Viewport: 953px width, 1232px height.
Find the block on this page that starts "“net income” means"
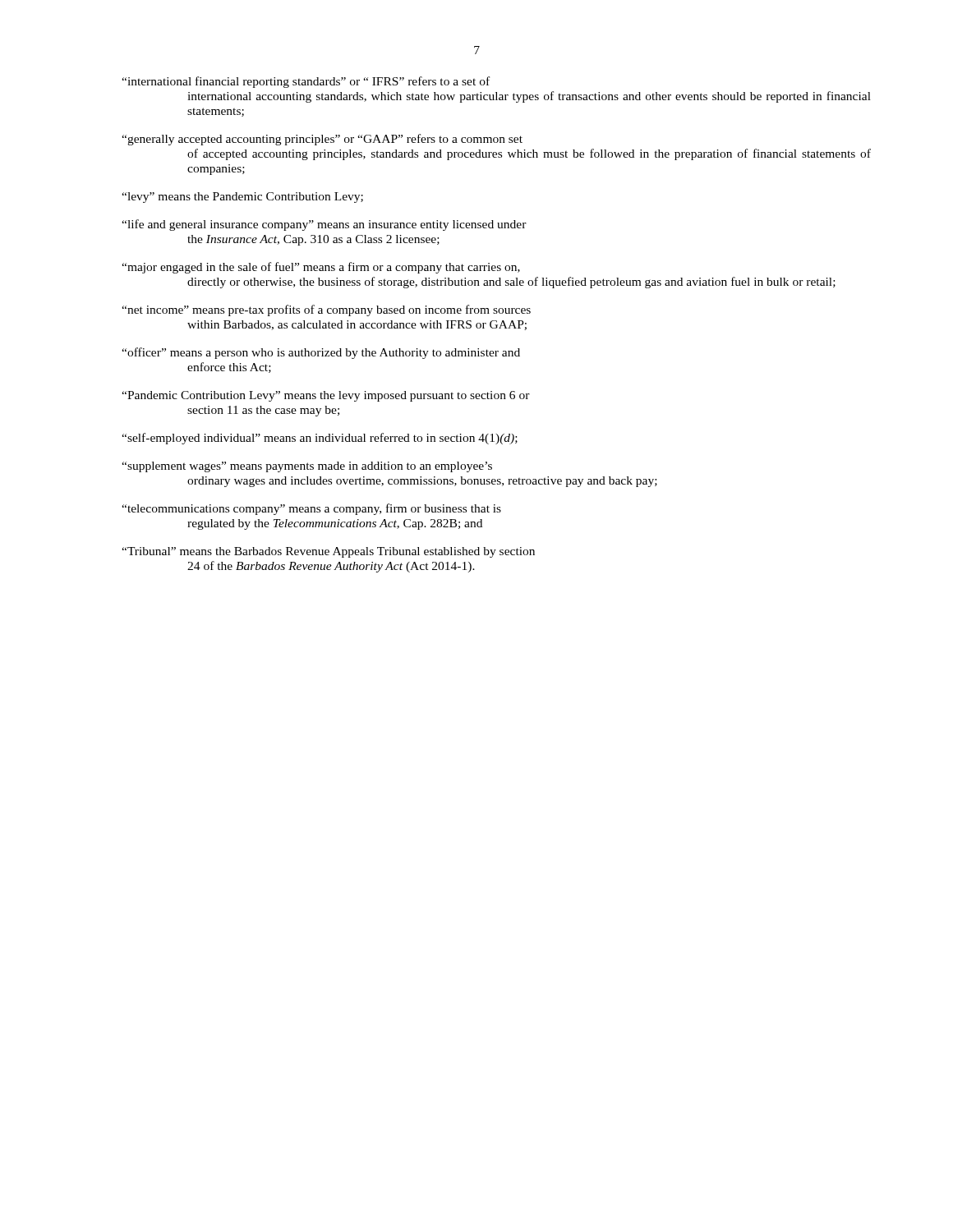pyautogui.click(x=496, y=317)
